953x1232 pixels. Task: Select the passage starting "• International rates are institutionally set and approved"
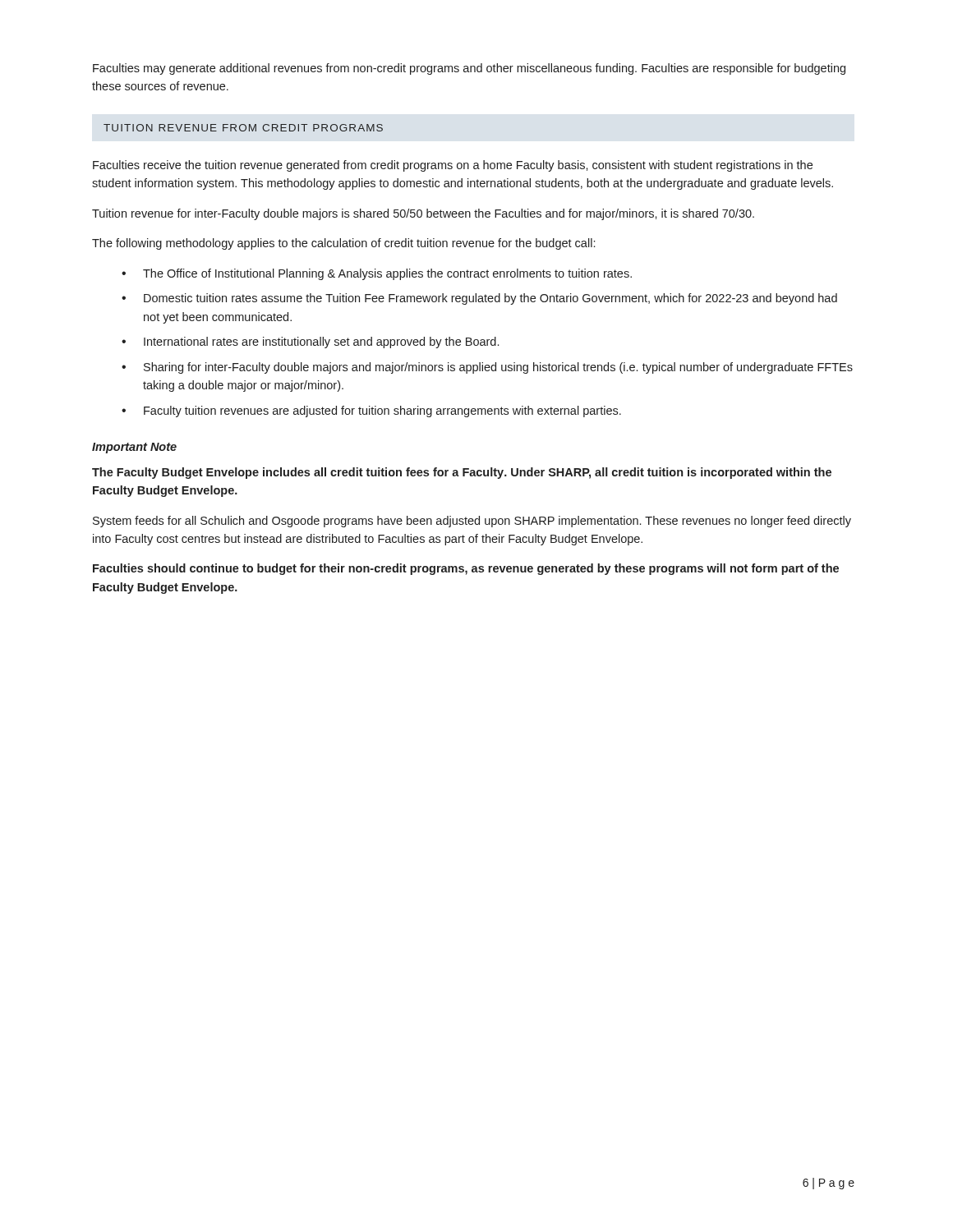point(488,342)
